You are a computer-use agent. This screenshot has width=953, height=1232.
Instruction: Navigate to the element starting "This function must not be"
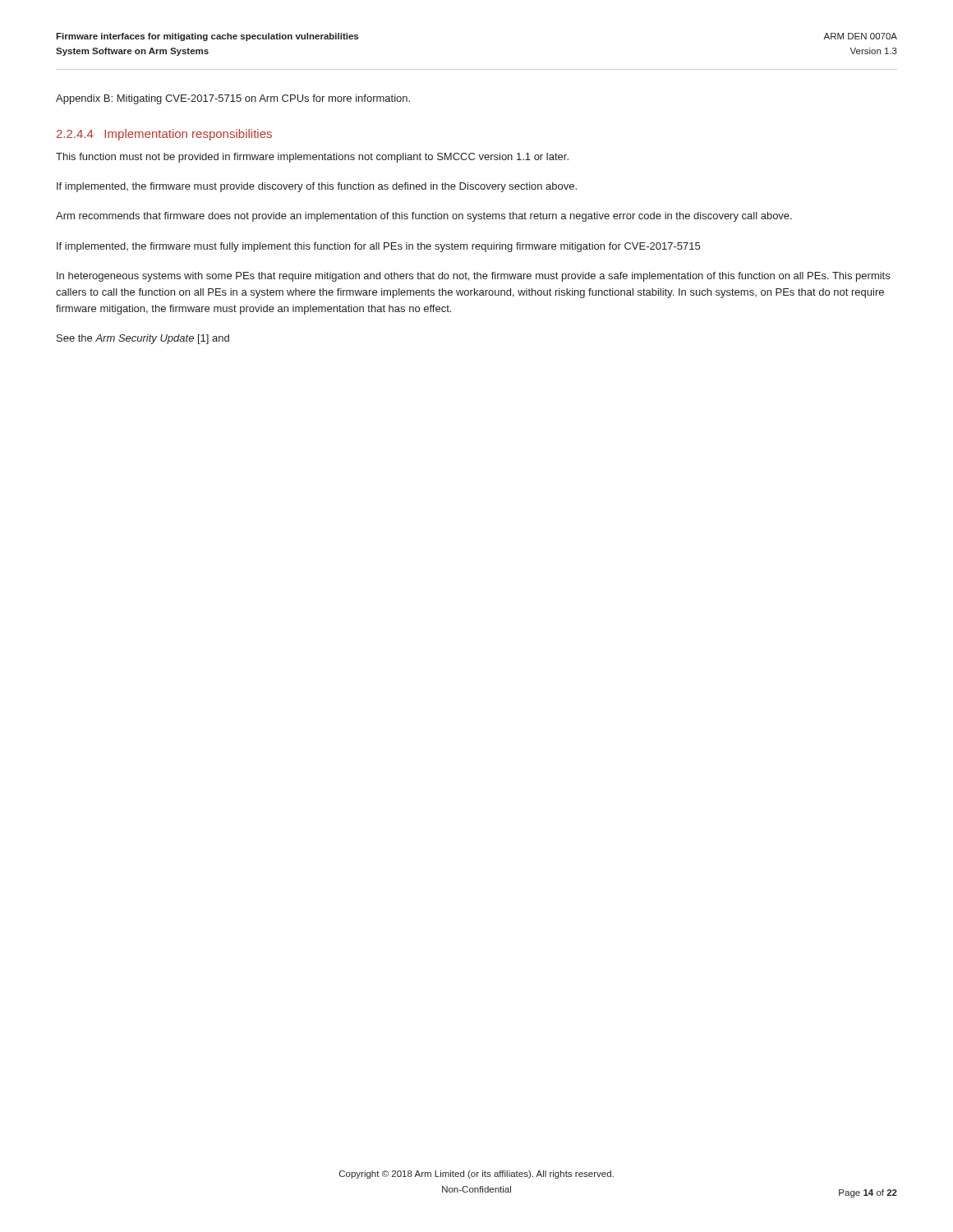[x=313, y=157]
